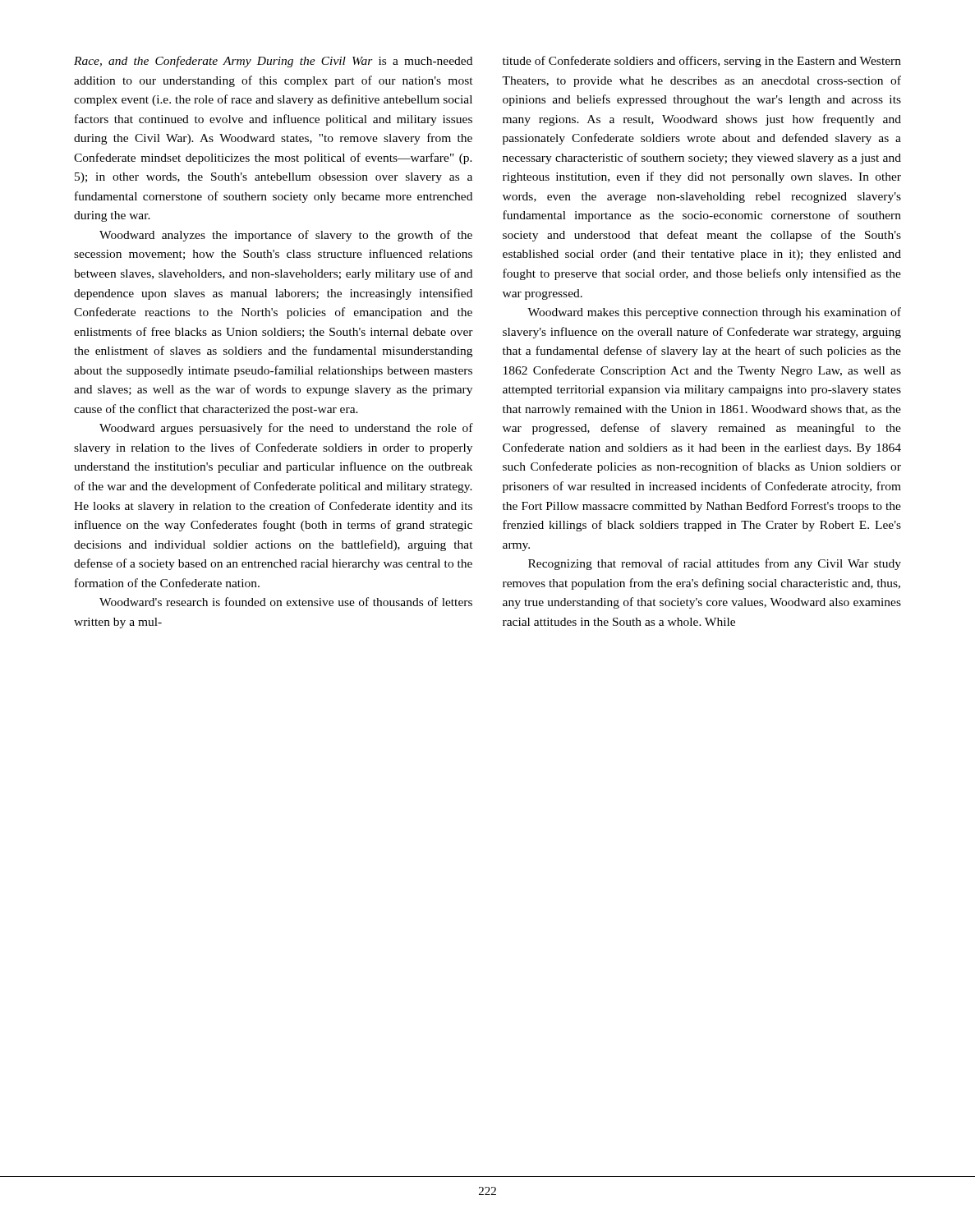Where is the passage that starts "Race, and the"?
Screen dimensions: 1232x975
(273, 341)
